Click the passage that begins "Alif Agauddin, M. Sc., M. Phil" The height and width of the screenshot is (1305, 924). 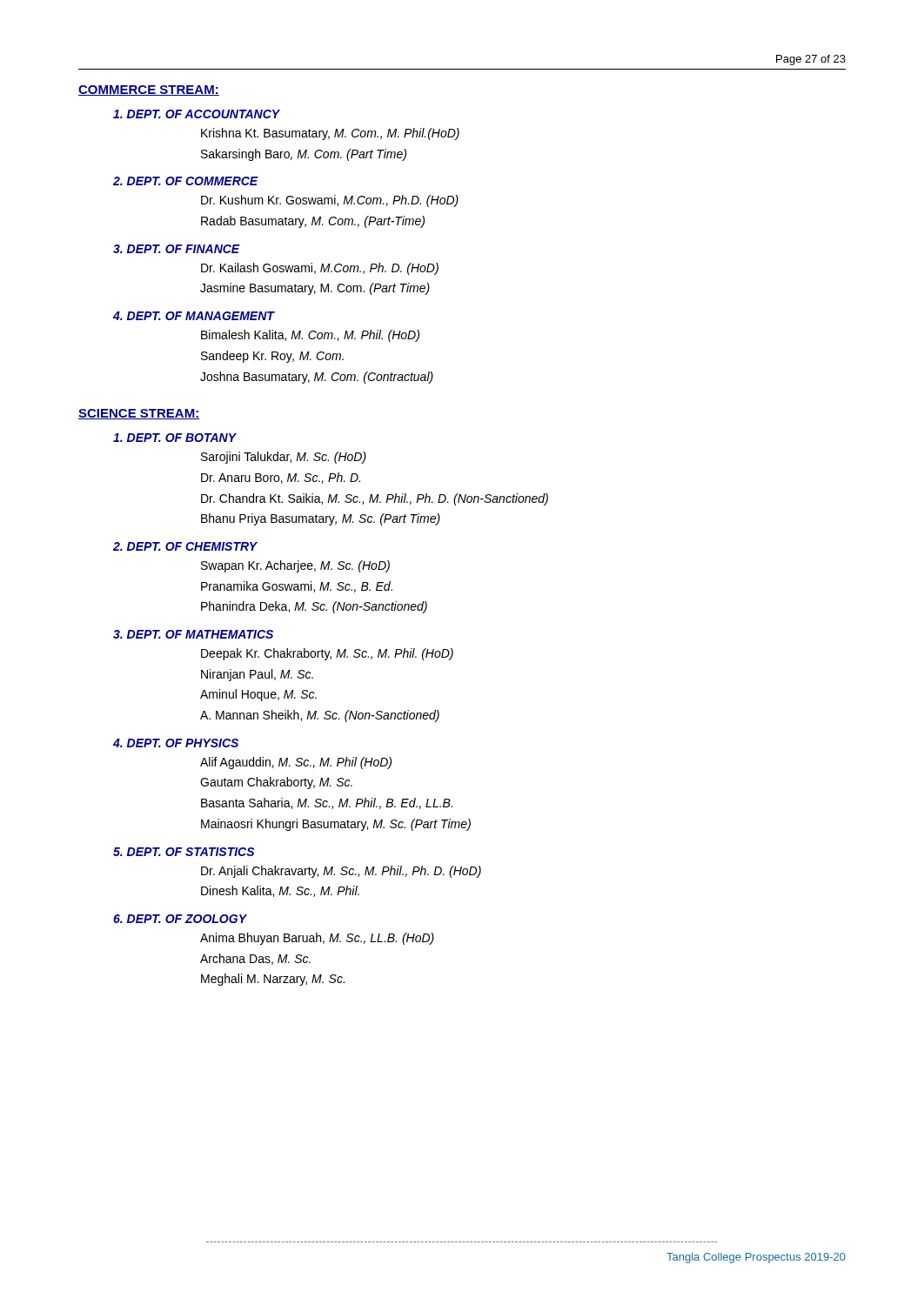296,762
